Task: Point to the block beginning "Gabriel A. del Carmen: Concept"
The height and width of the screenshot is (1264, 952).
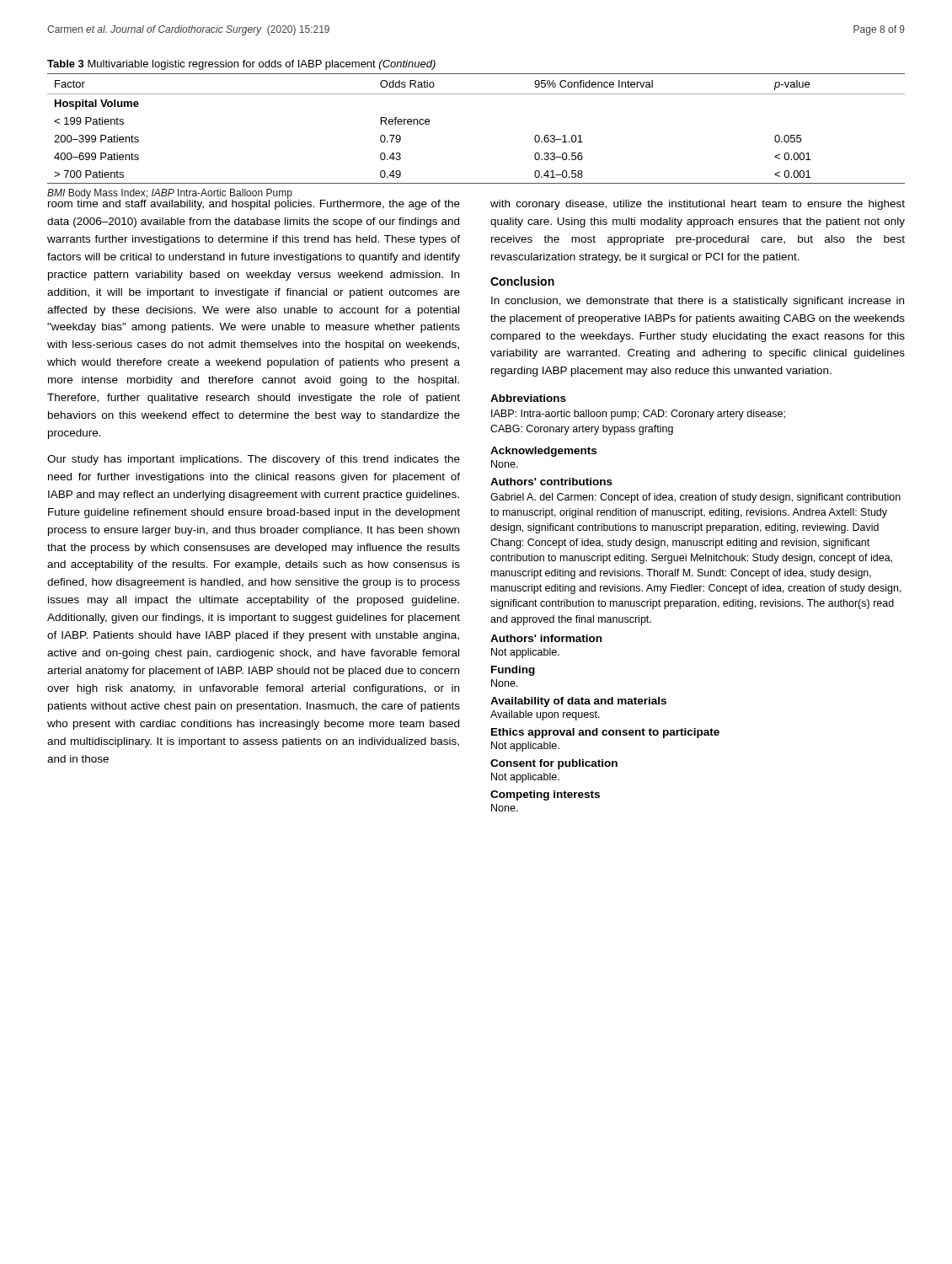Action: (x=696, y=558)
